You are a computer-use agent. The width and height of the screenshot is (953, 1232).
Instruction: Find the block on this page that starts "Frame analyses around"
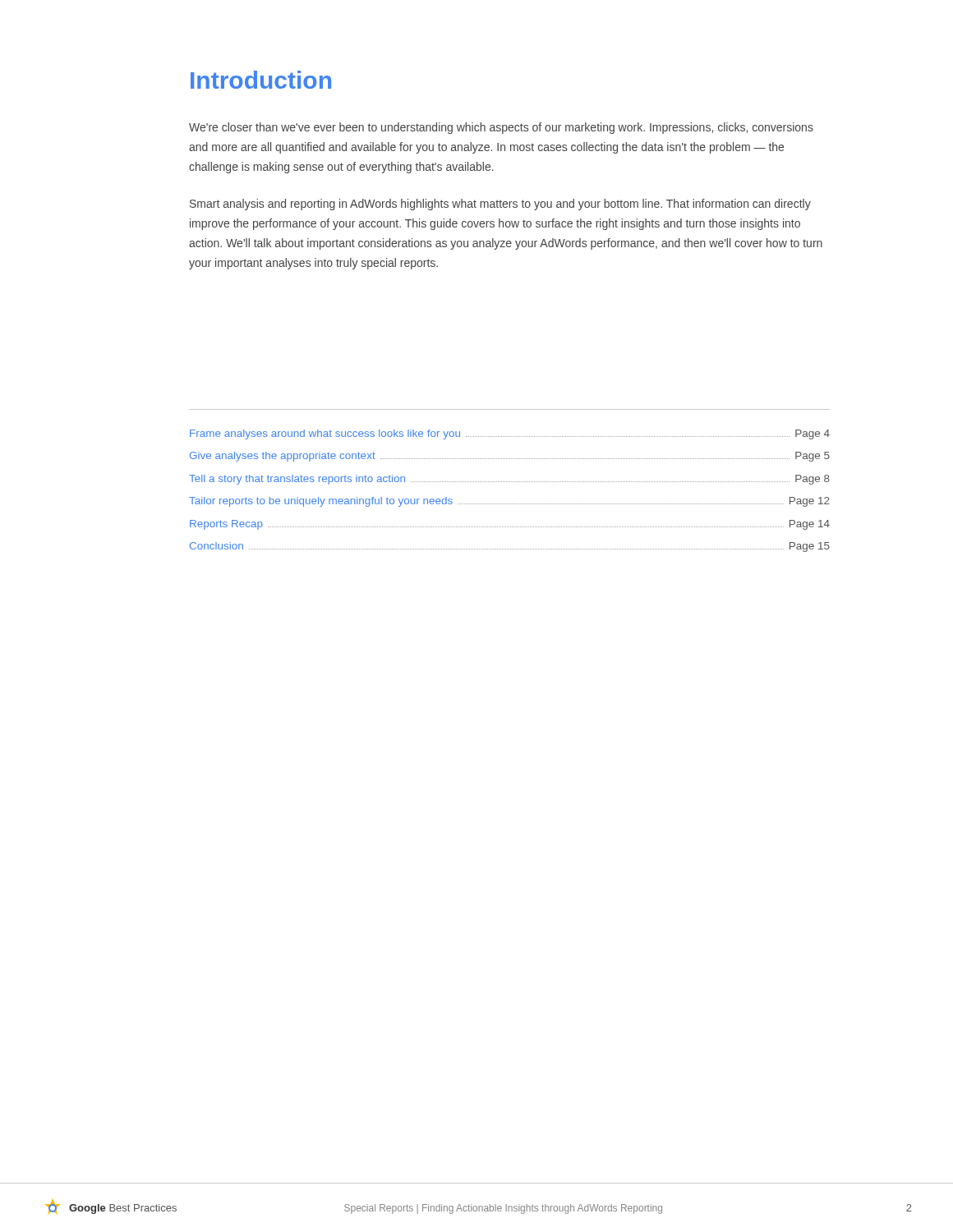[509, 432]
